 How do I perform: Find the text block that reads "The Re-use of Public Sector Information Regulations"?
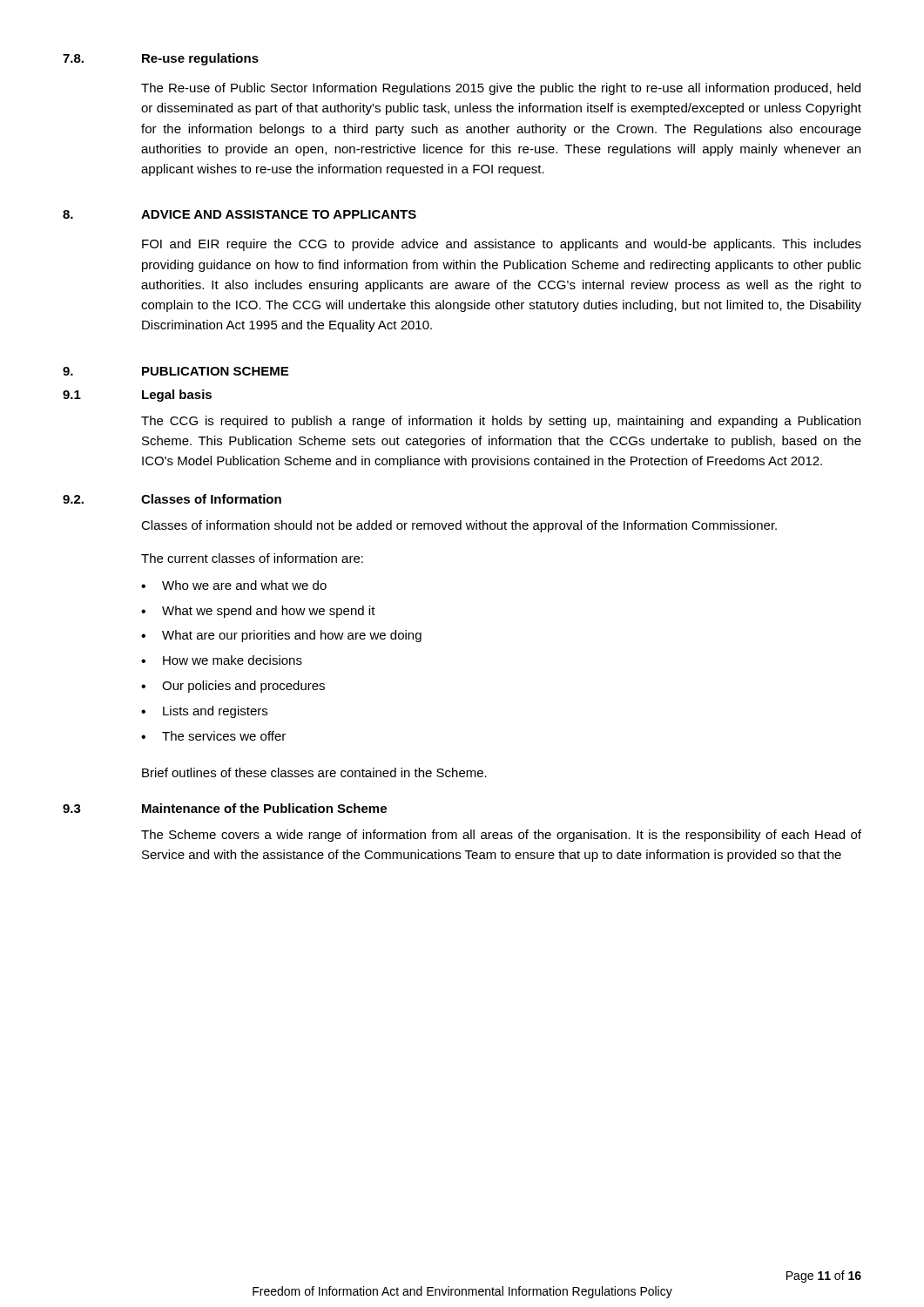point(462,134)
